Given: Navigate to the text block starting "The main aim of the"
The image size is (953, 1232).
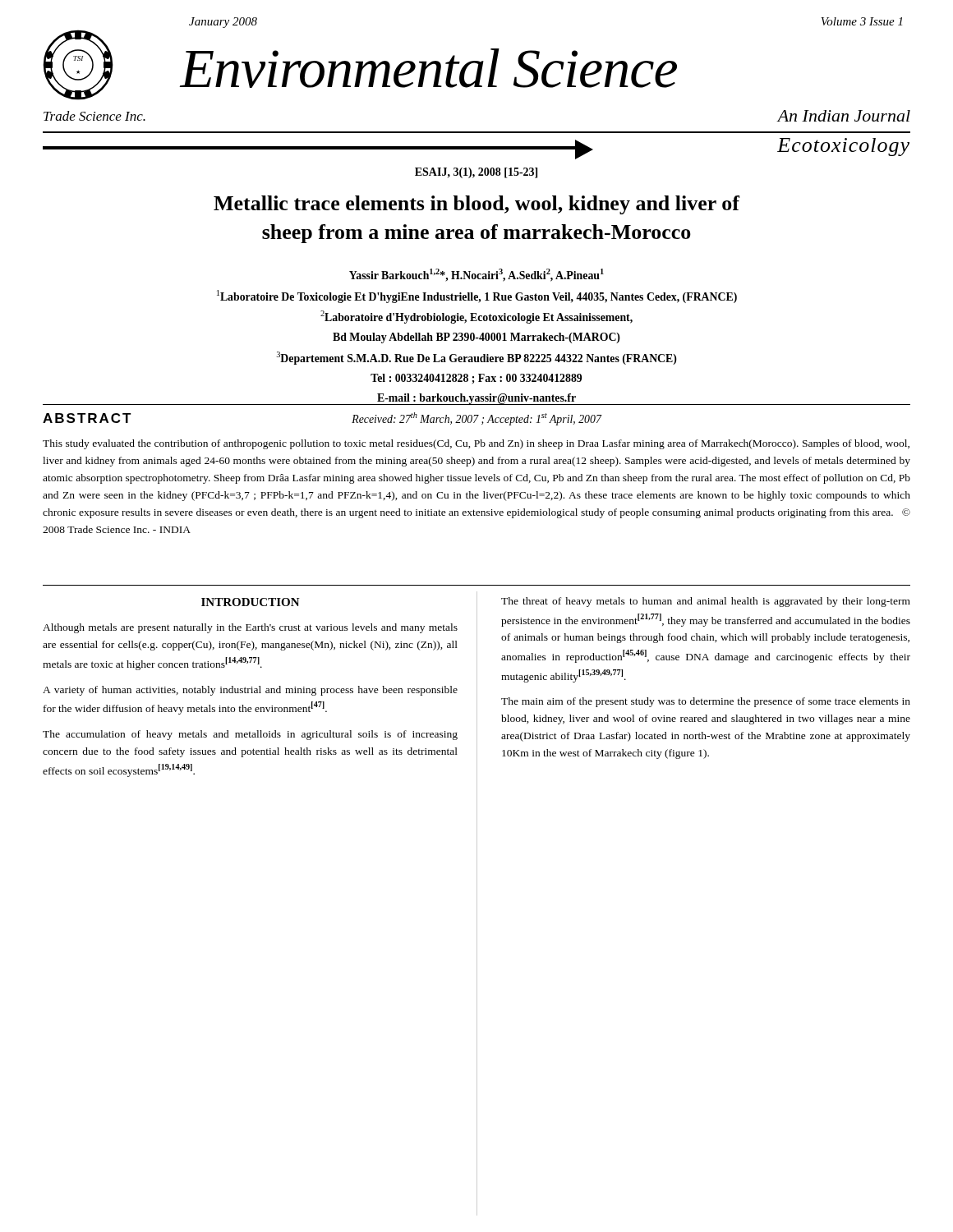Looking at the screenshot, I should click(x=706, y=727).
